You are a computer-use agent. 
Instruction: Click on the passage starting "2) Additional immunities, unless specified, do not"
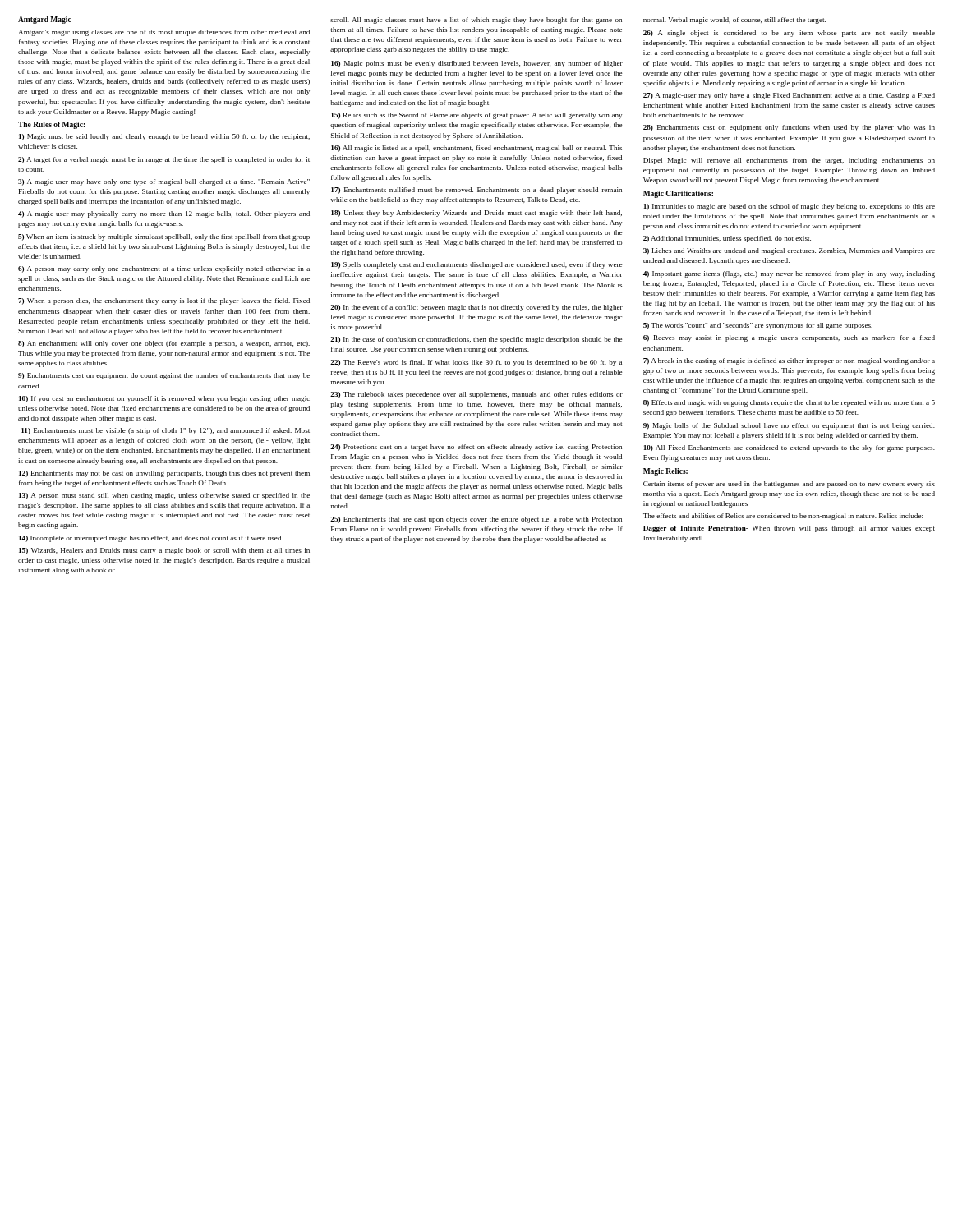coord(789,238)
